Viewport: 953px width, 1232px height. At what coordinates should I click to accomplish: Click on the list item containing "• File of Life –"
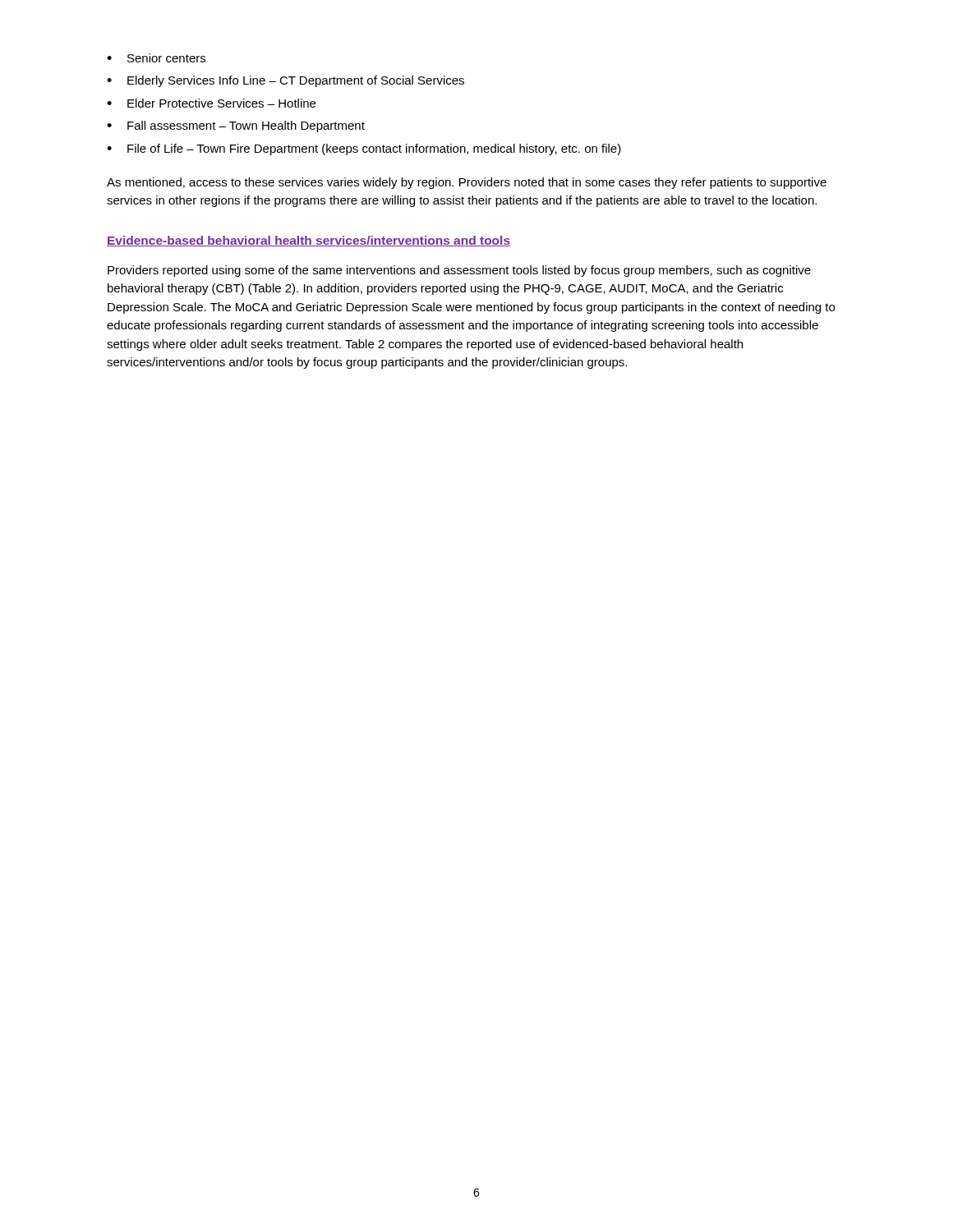pos(476,149)
